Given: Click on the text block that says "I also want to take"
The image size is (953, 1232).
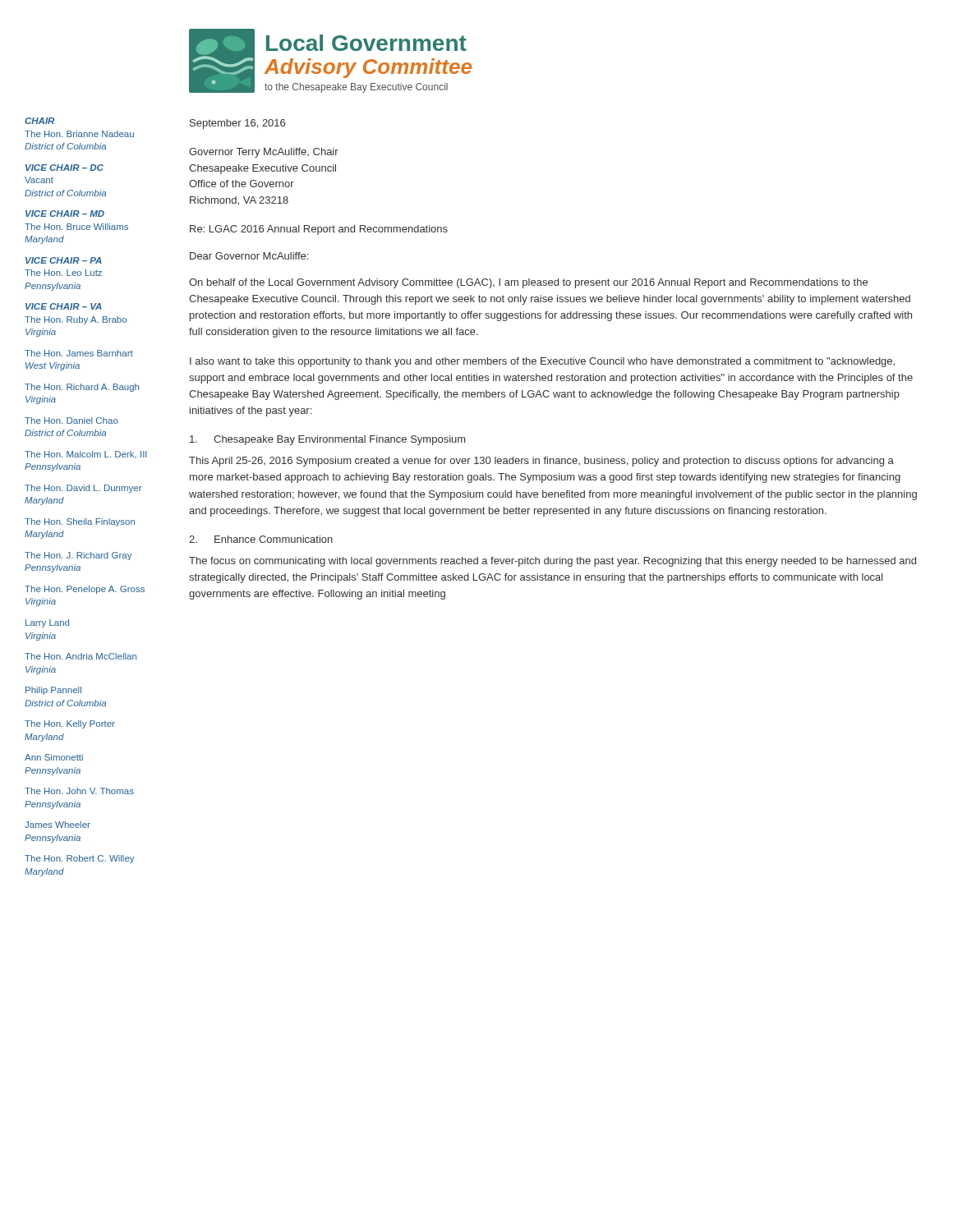Looking at the screenshot, I should click(551, 385).
